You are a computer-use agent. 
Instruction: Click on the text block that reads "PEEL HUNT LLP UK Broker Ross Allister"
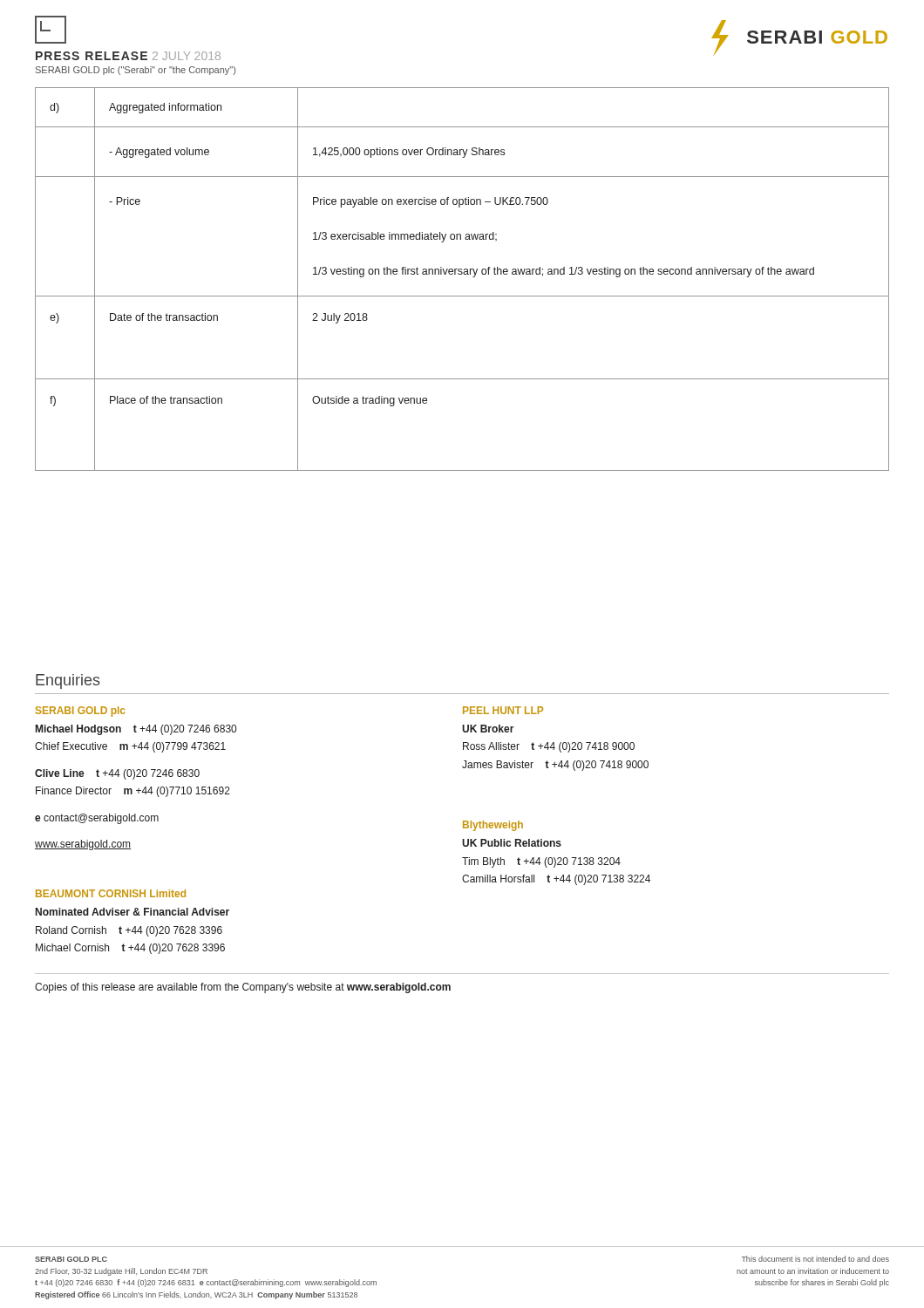coord(503,710)
